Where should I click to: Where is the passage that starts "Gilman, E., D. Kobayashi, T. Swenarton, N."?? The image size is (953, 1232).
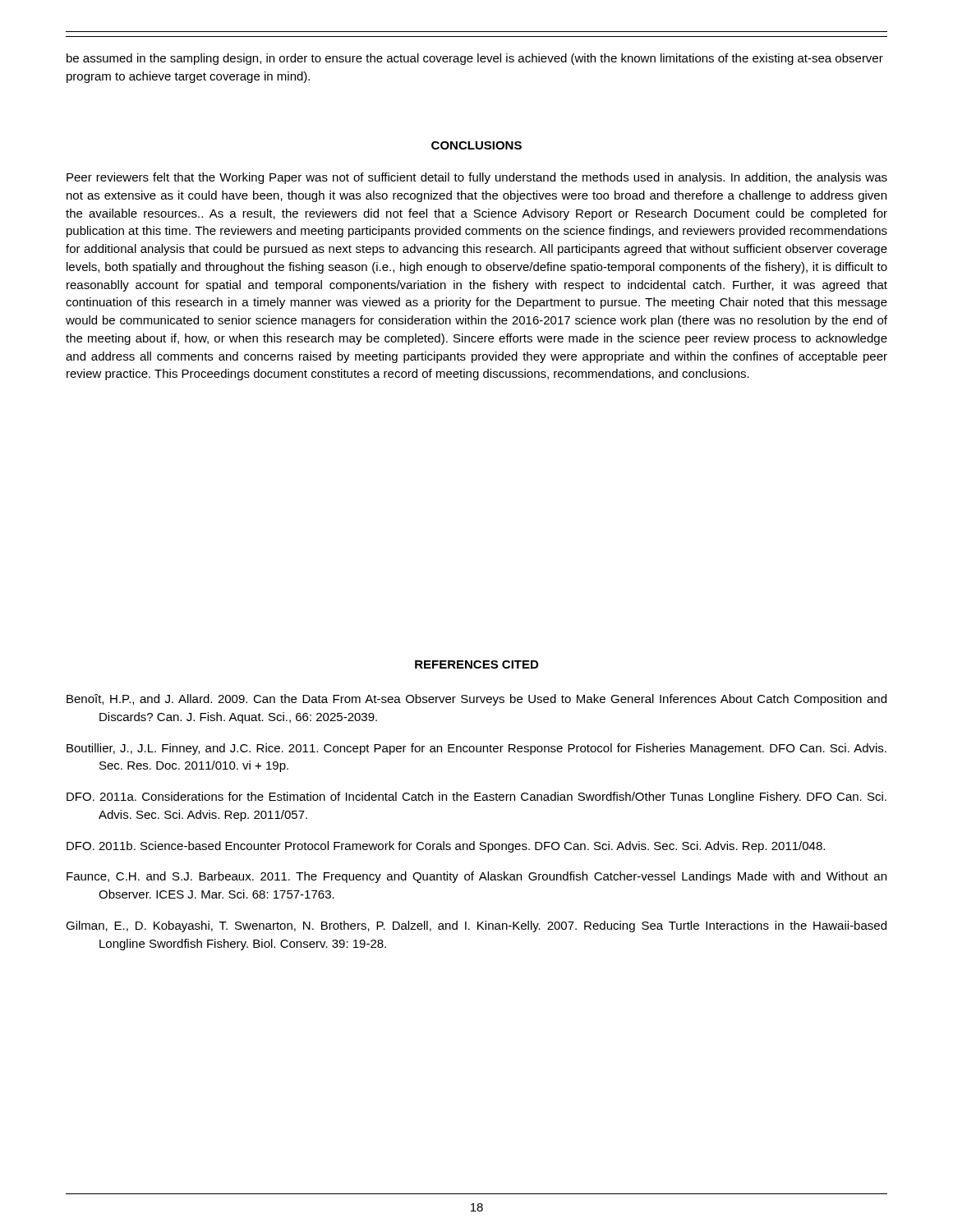(x=476, y=934)
